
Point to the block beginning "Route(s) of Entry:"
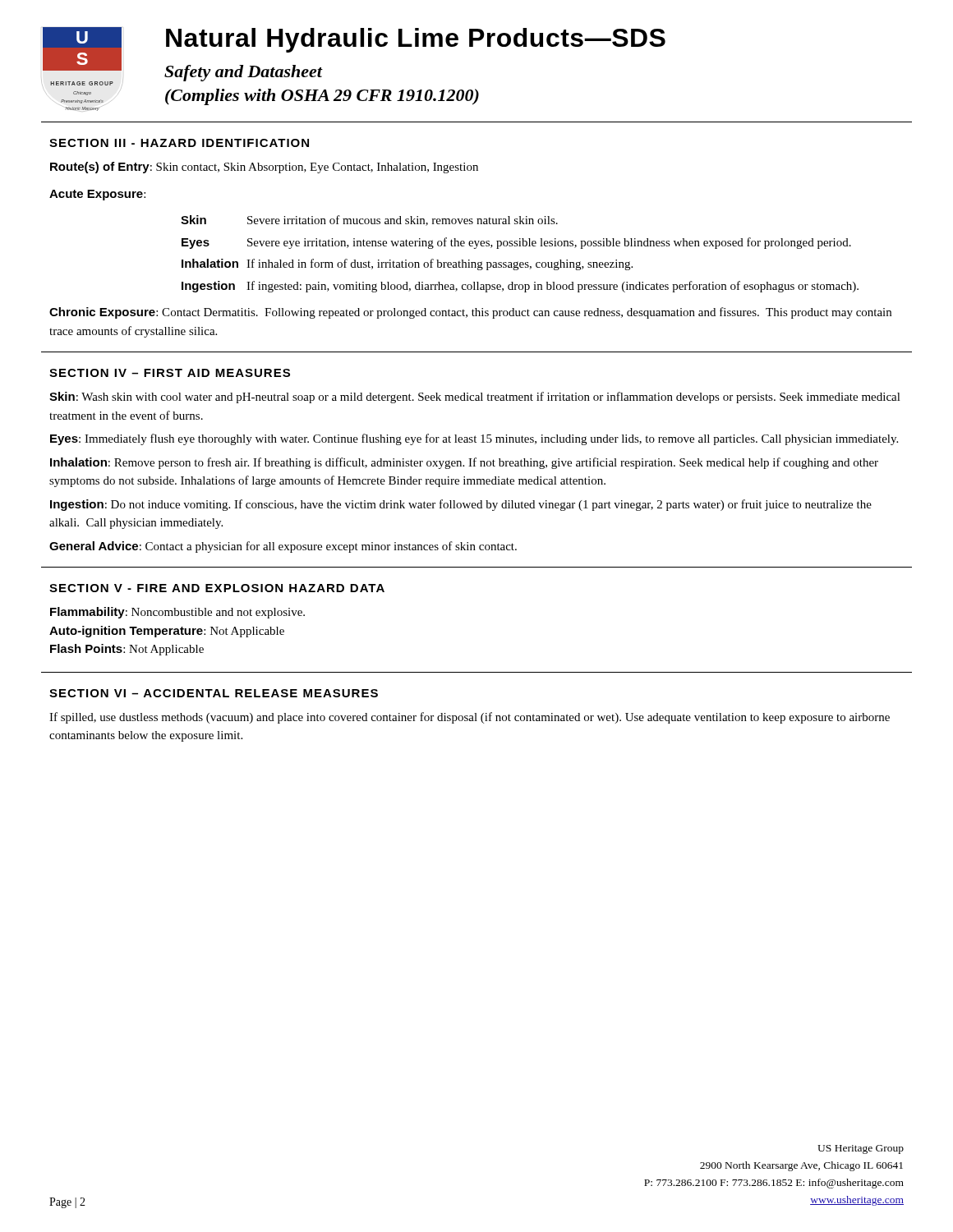pos(264,166)
